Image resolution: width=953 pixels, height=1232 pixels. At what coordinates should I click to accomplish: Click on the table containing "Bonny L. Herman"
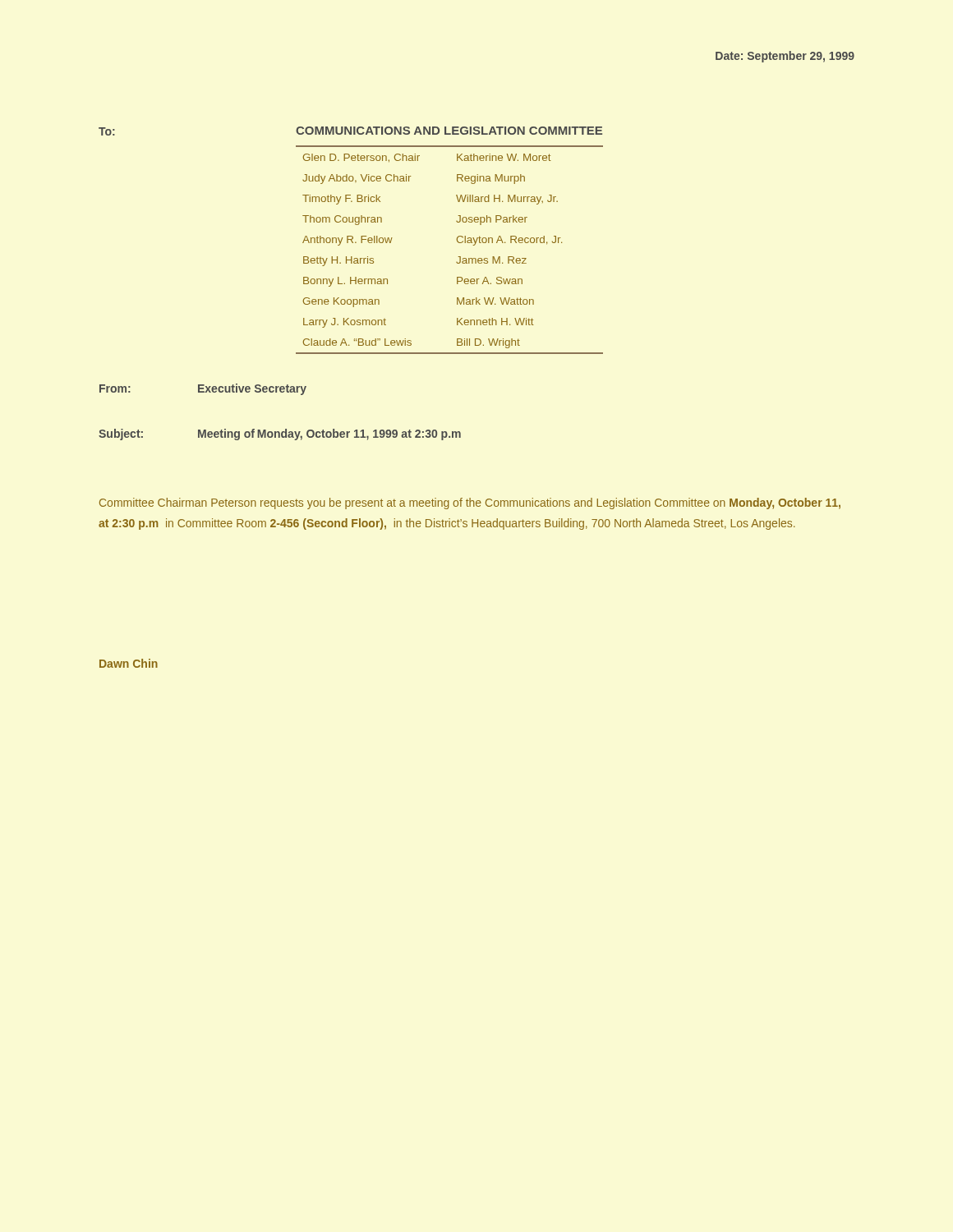coord(449,250)
